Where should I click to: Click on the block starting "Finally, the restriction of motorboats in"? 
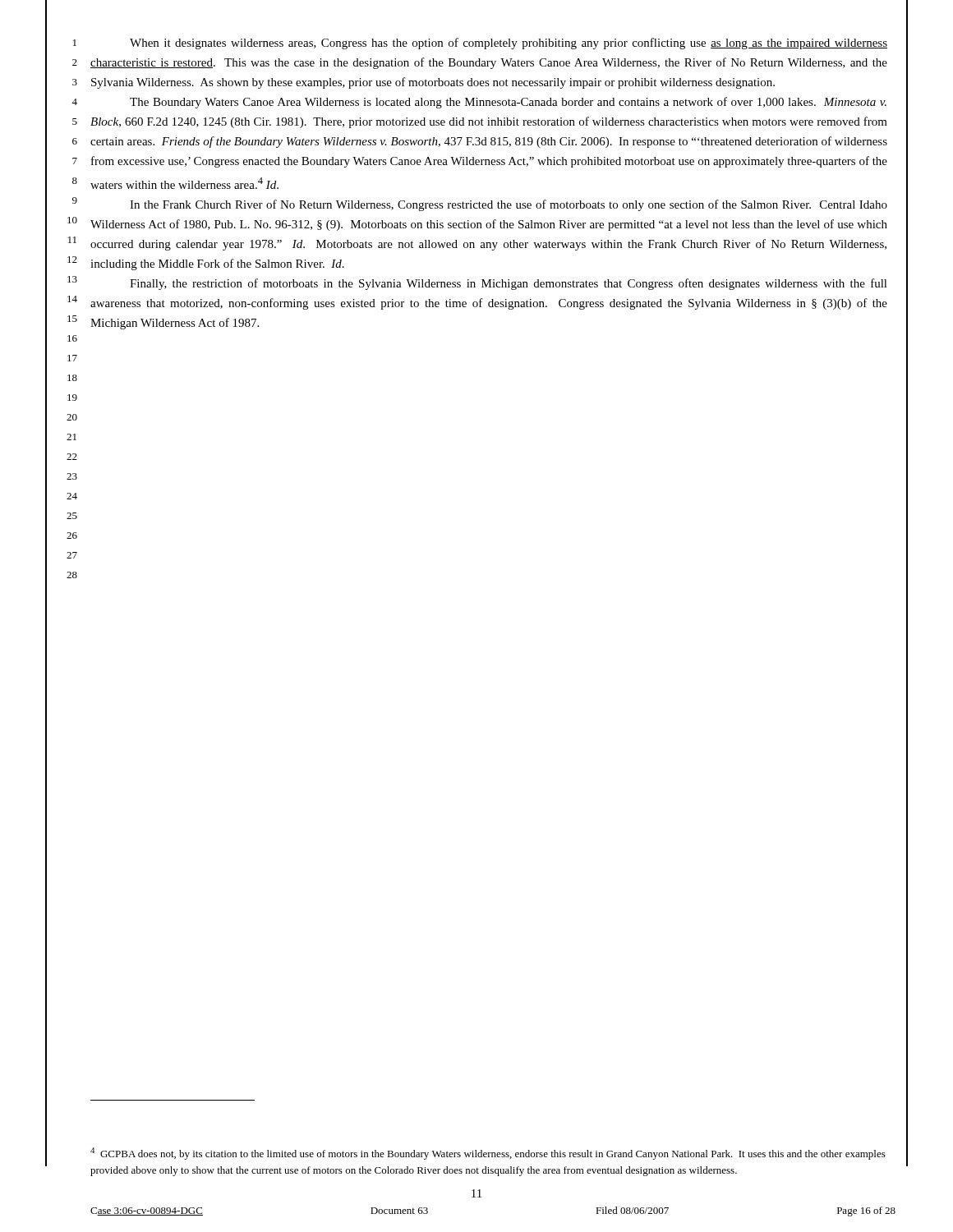(489, 303)
